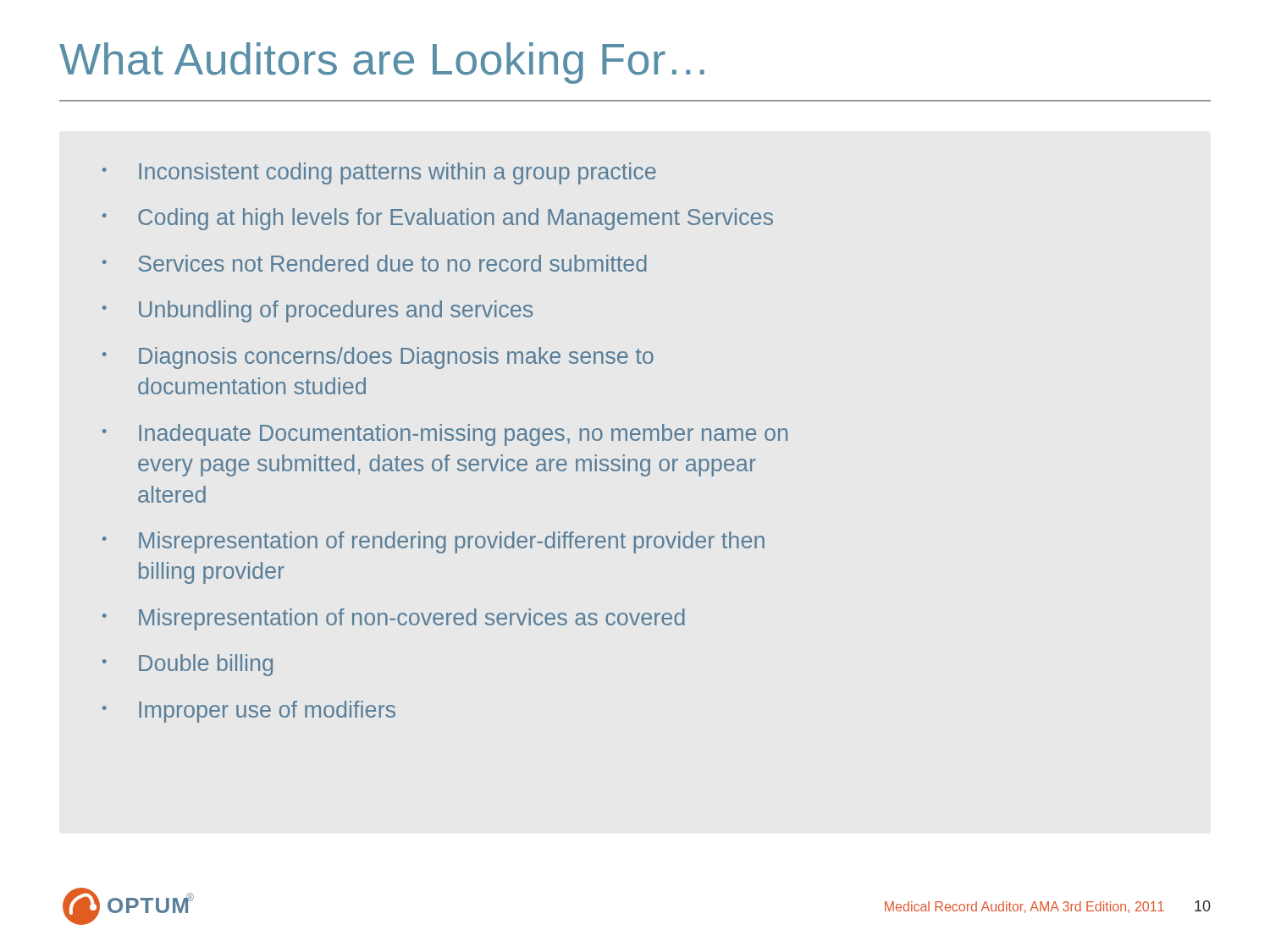Click on the list item that says "• Coding at high levels"
1270x952 pixels.
(x=438, y=218)
